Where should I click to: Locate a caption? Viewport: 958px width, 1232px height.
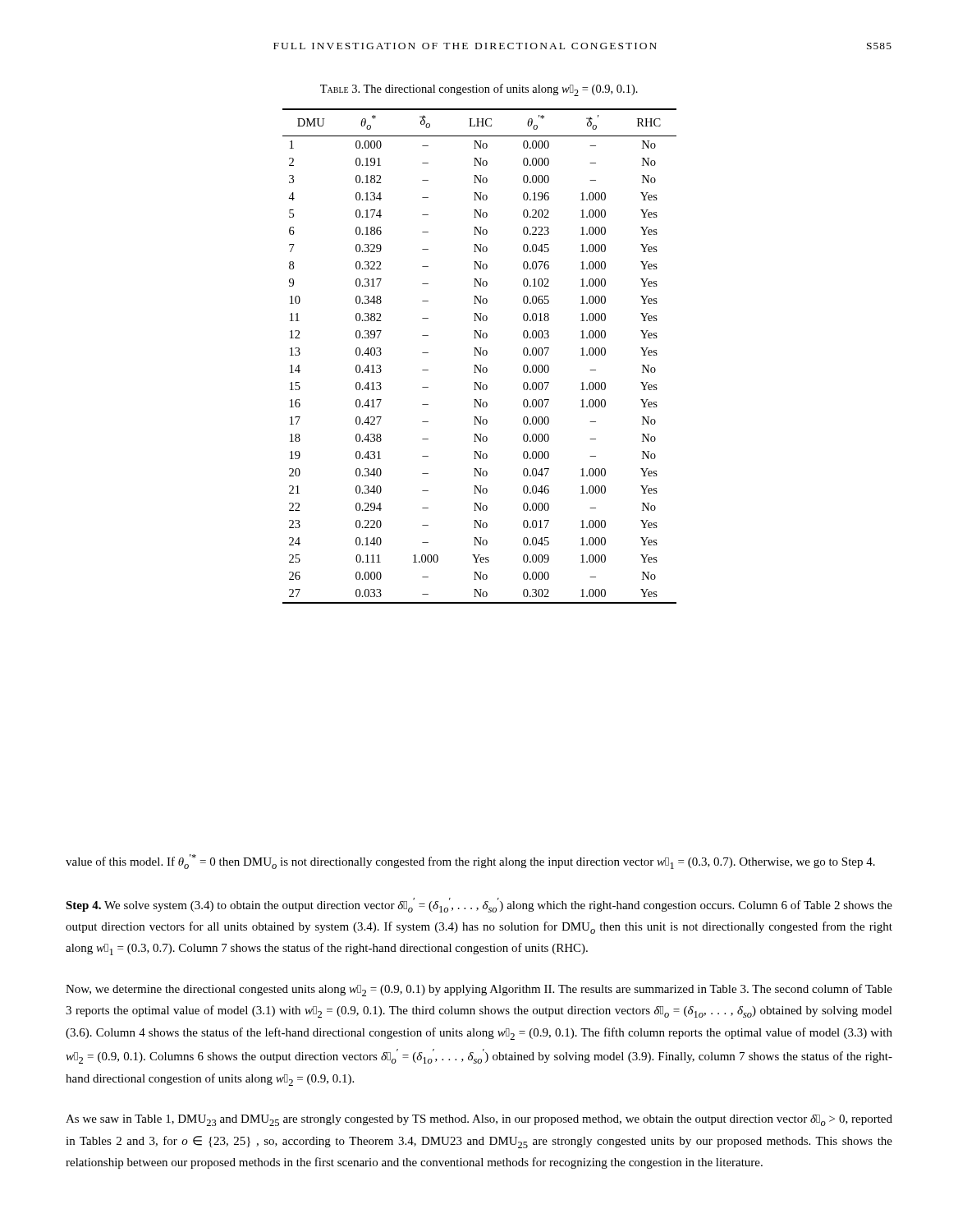pyautogui.click(x=479, y=90)
